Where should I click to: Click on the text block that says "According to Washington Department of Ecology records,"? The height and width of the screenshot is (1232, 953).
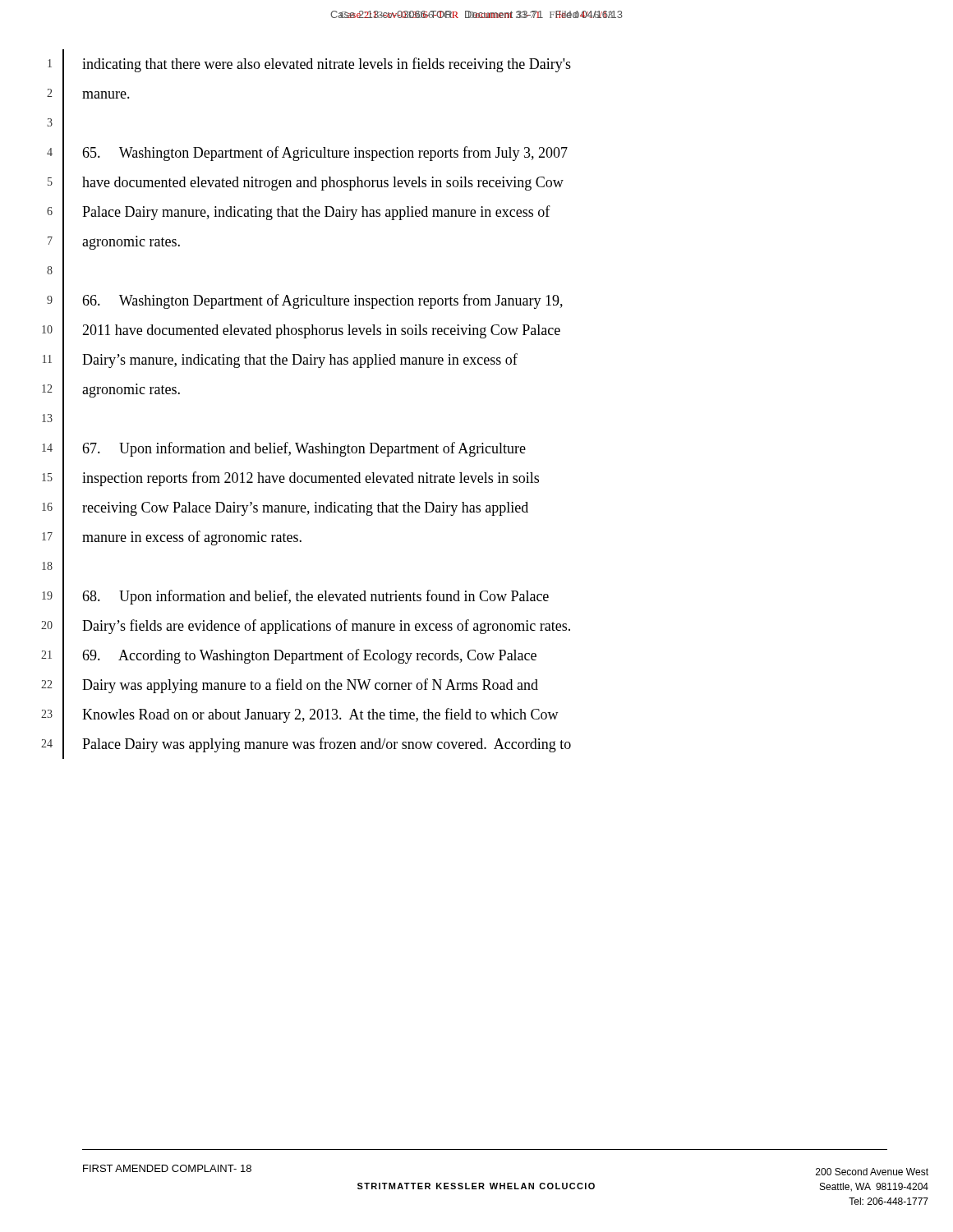click(x=327, y=700)
